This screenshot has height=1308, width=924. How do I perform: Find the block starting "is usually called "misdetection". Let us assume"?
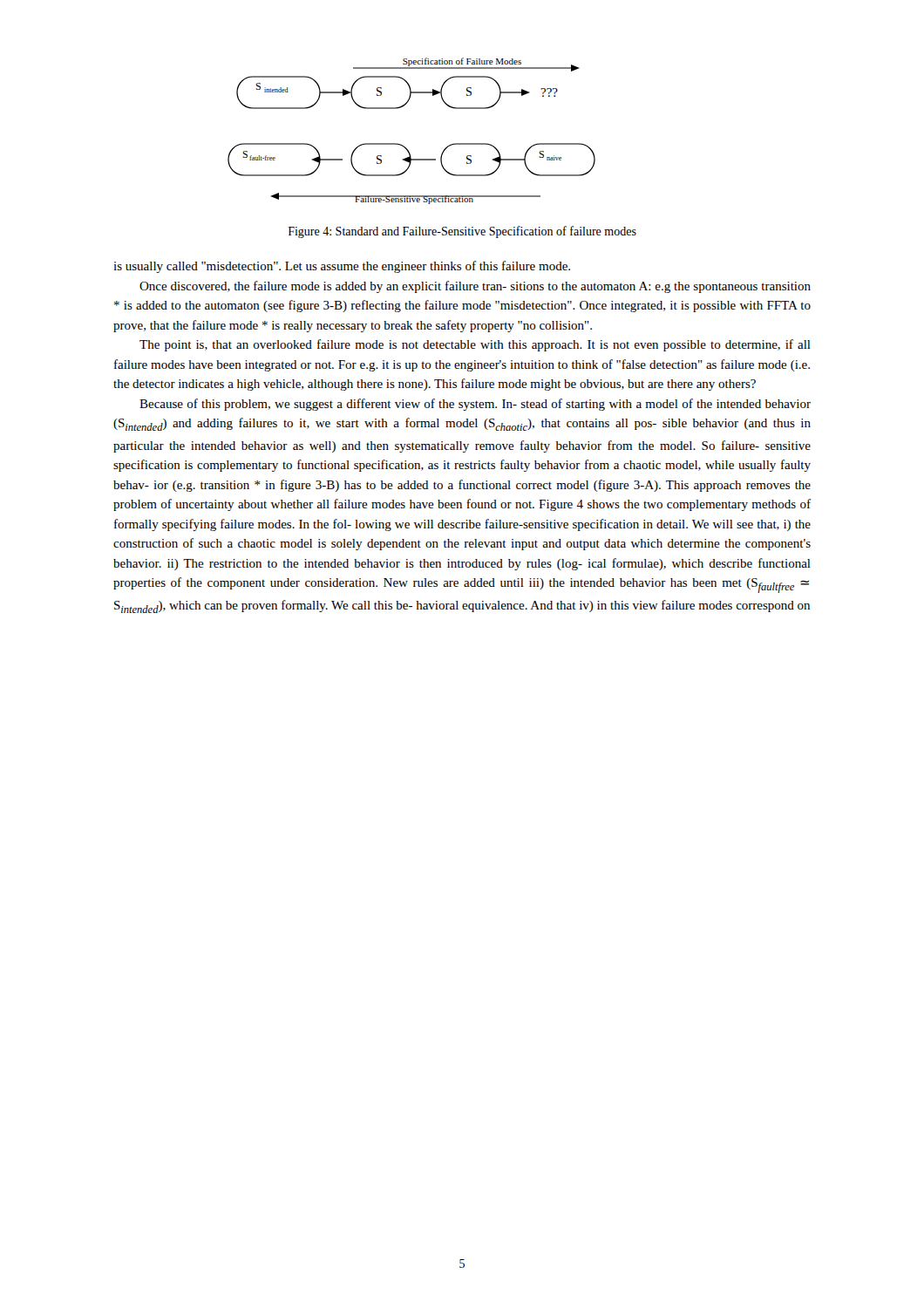tap(462, 437)
